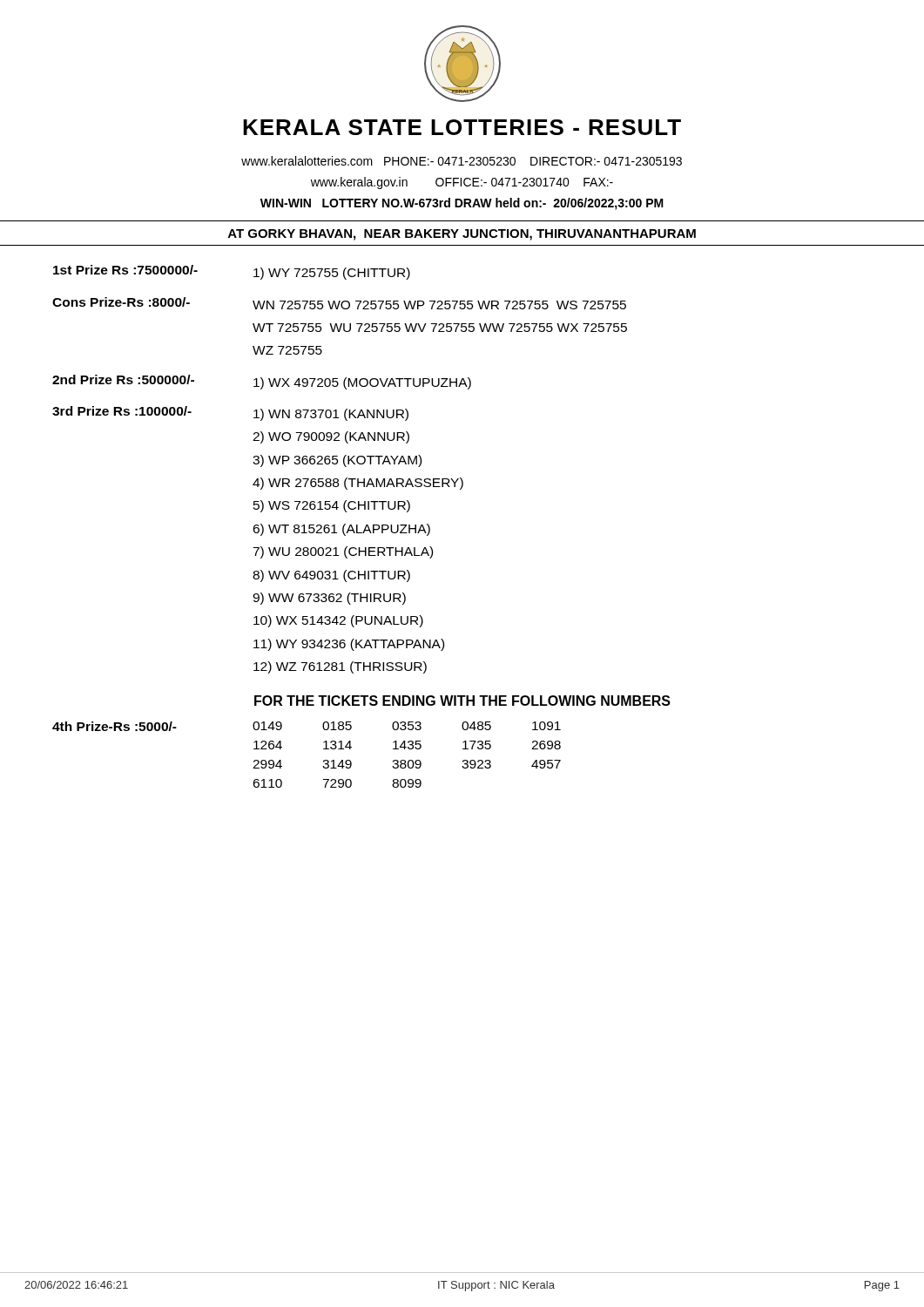Point to the block beginning "1st Prize Rs :7500000/- 1) WY 725755"
This screenshot has width=924, height=1307.
pos(125,271)
